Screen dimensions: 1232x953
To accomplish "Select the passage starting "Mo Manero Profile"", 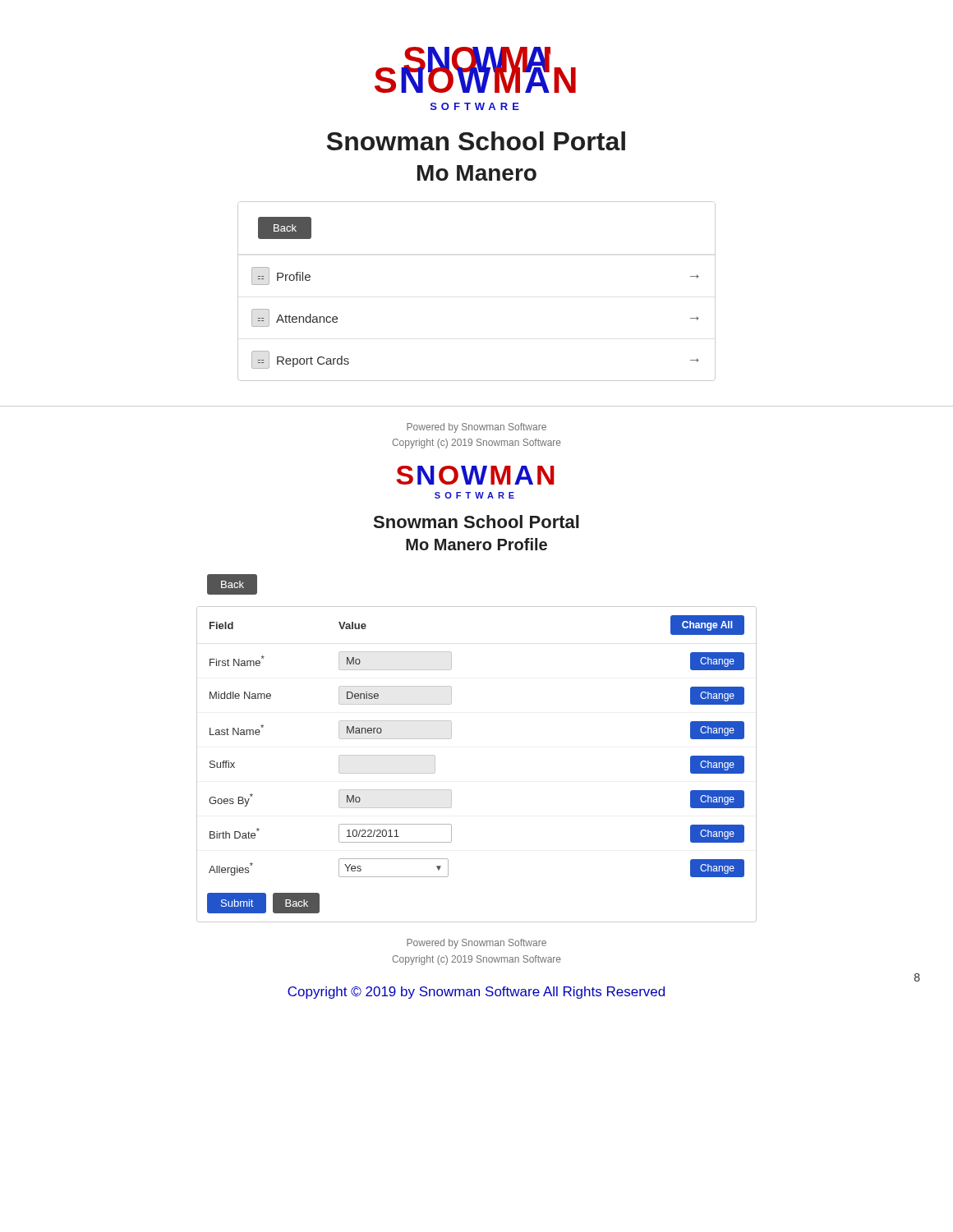I will point(476,545).
